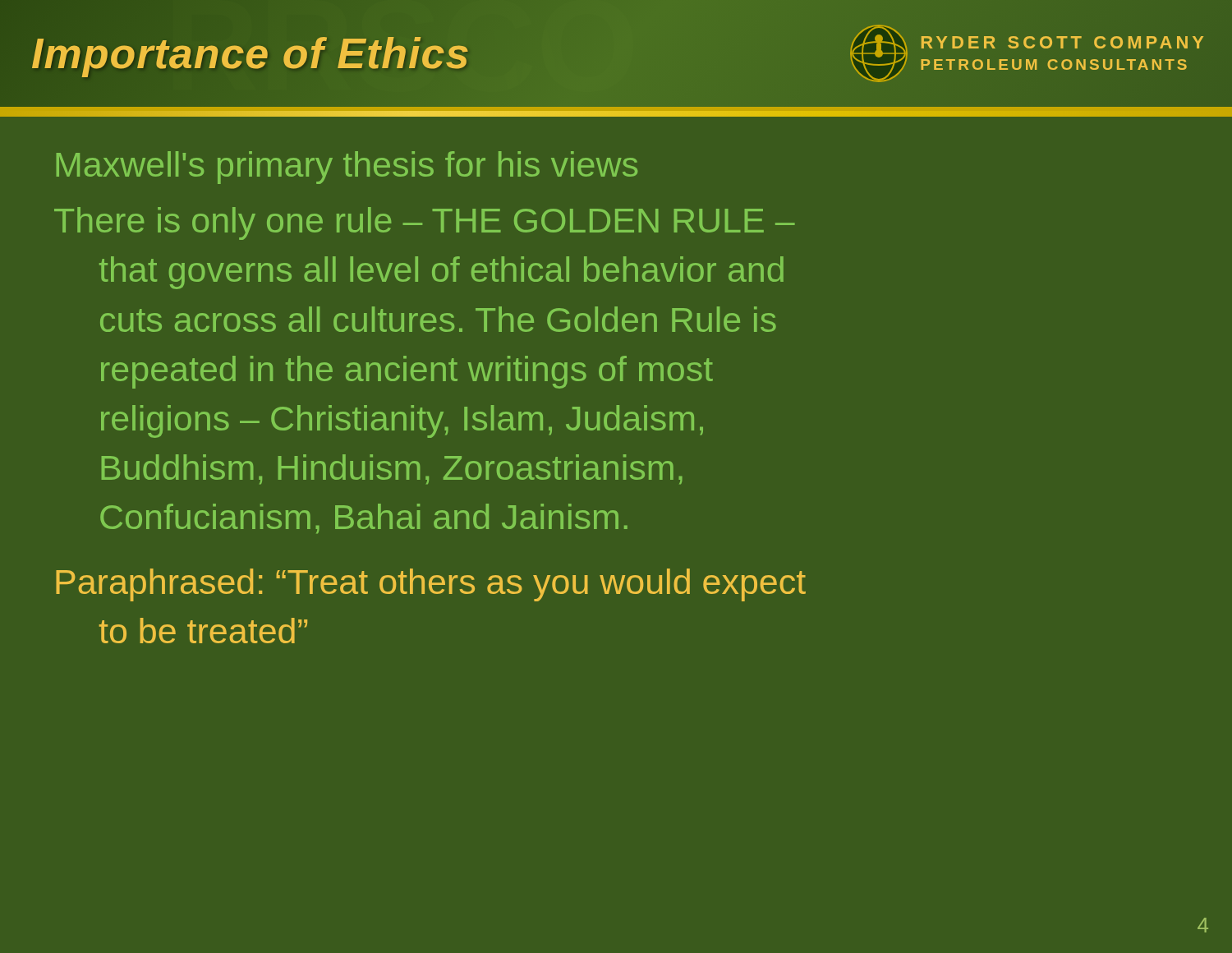Find the block on this page that starts "Maxwell's primary thesis for his"
The height and width of the screenshot is (953, 1232).
click(x=346, y=164)
